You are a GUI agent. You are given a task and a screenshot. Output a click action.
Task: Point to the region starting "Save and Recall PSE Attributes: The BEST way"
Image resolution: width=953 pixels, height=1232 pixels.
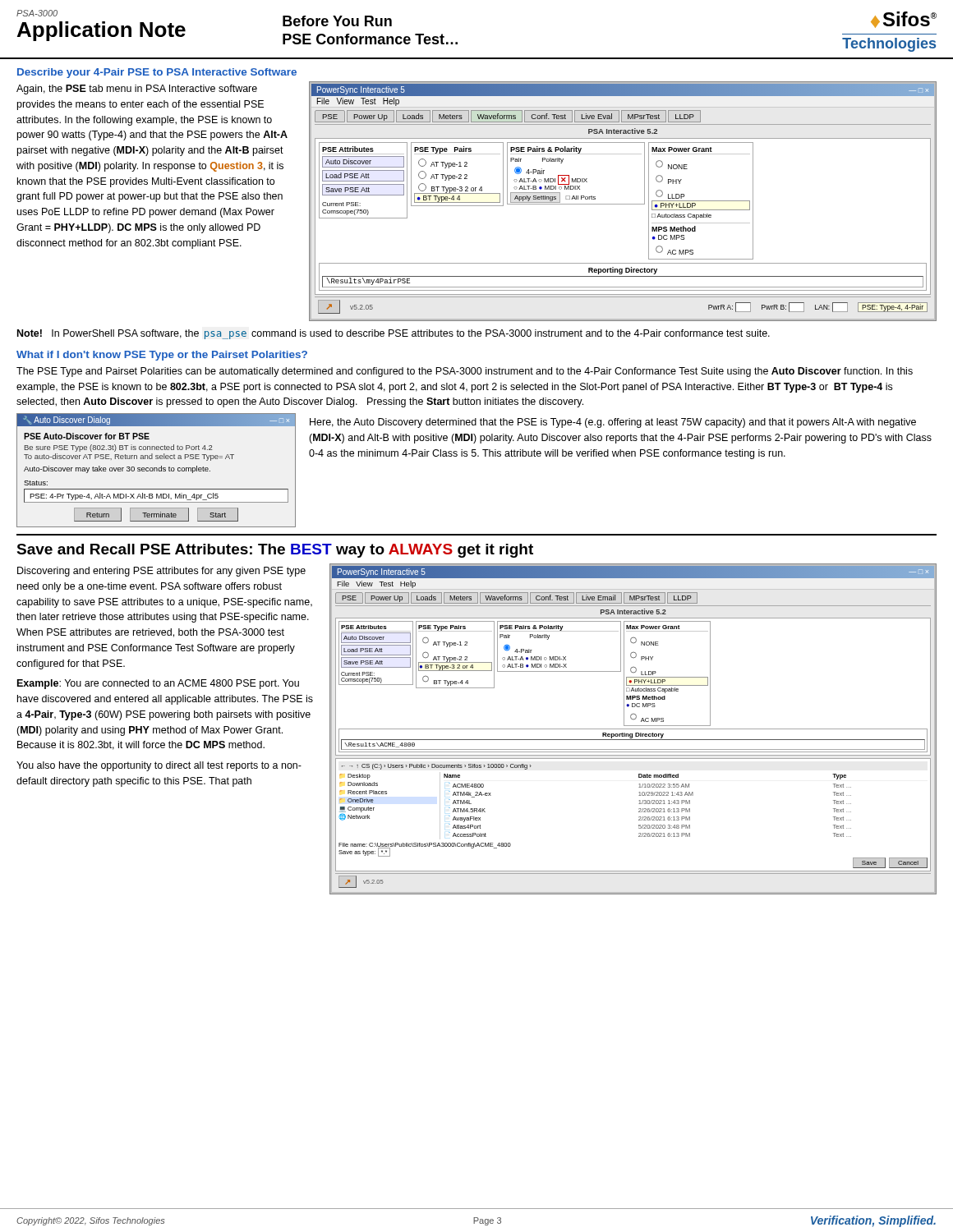(x=275, y=549)
